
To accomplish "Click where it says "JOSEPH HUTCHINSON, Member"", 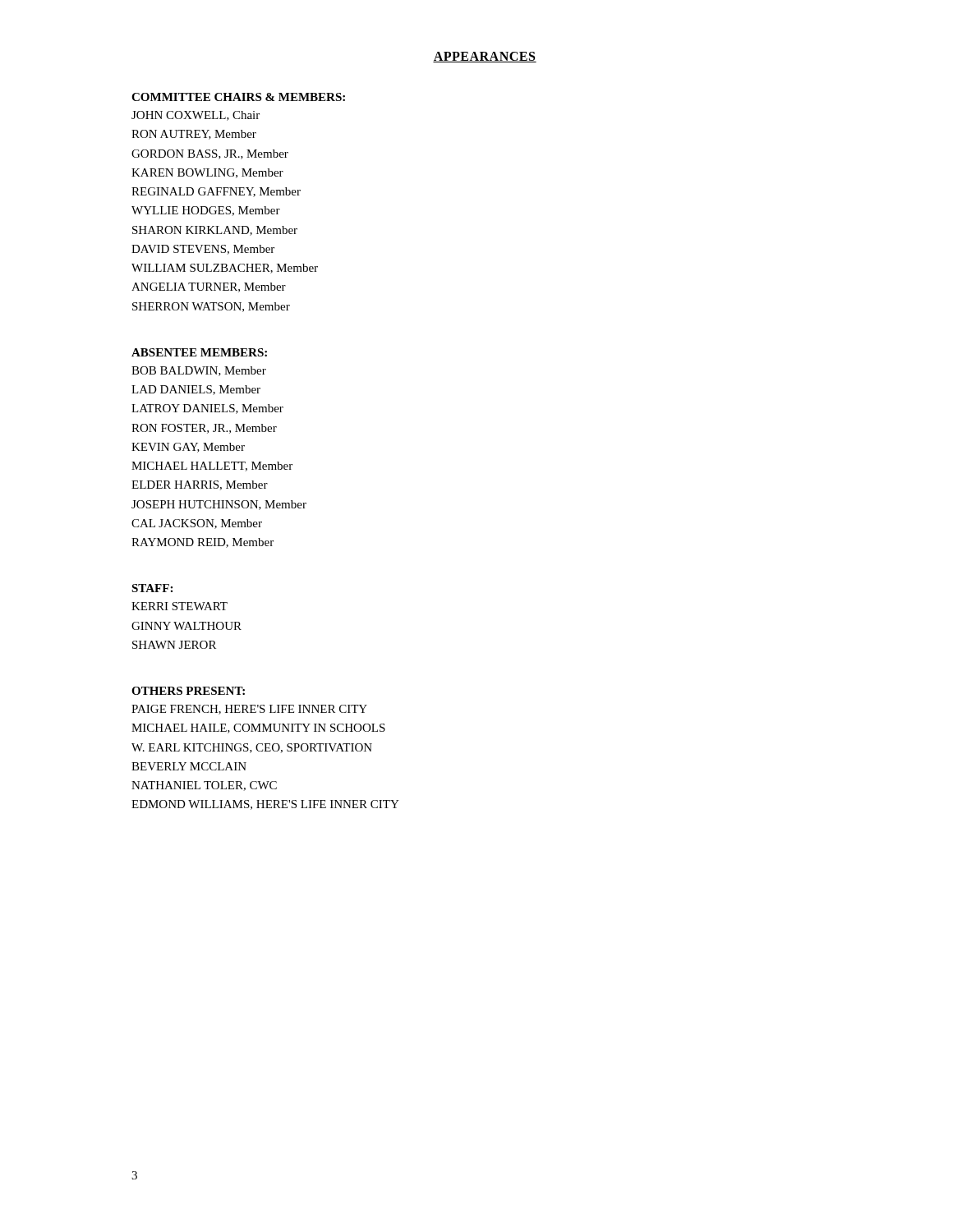I will [219, 504].
